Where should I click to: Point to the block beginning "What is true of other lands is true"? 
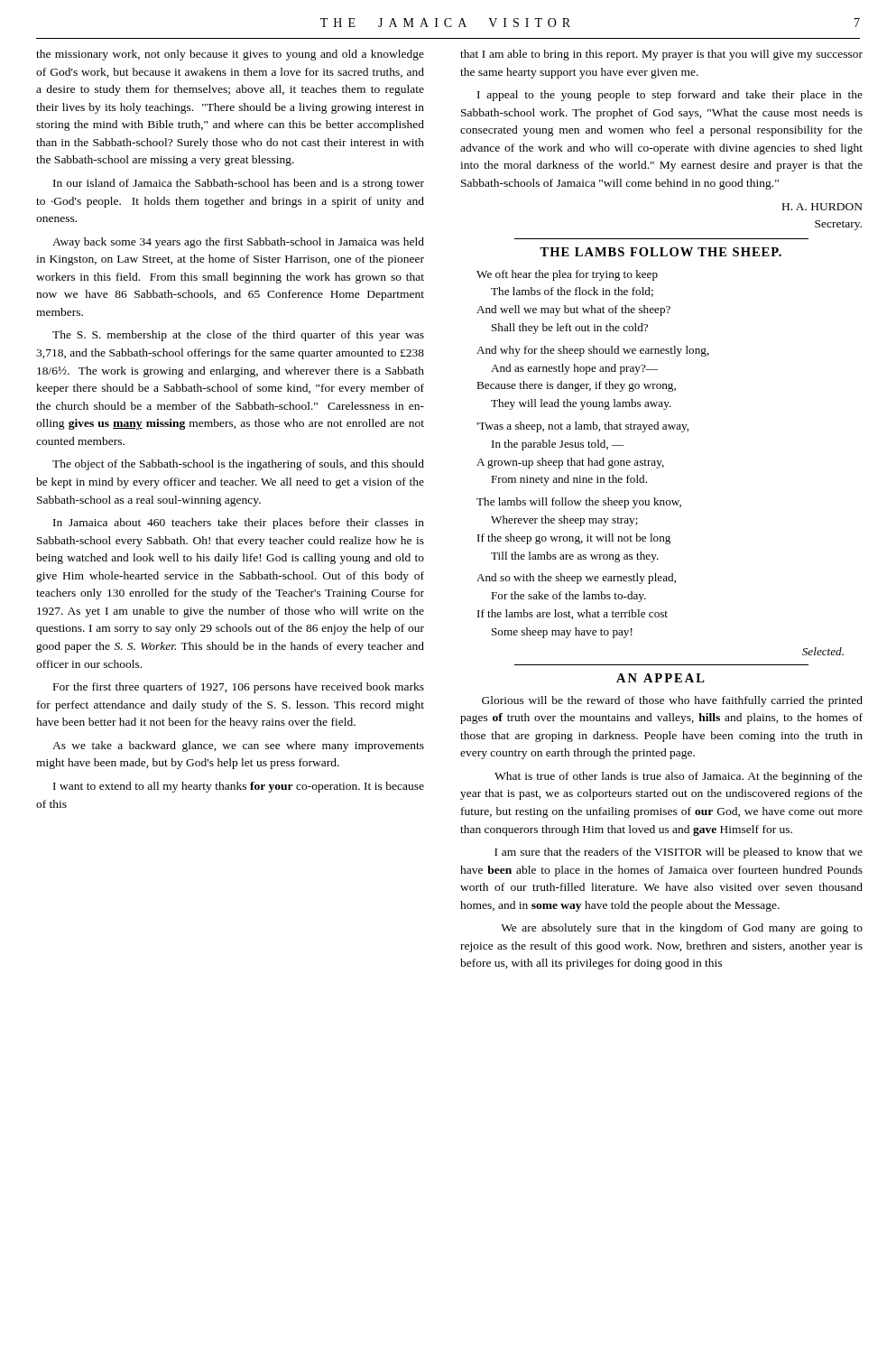click(x=661, y=802)
